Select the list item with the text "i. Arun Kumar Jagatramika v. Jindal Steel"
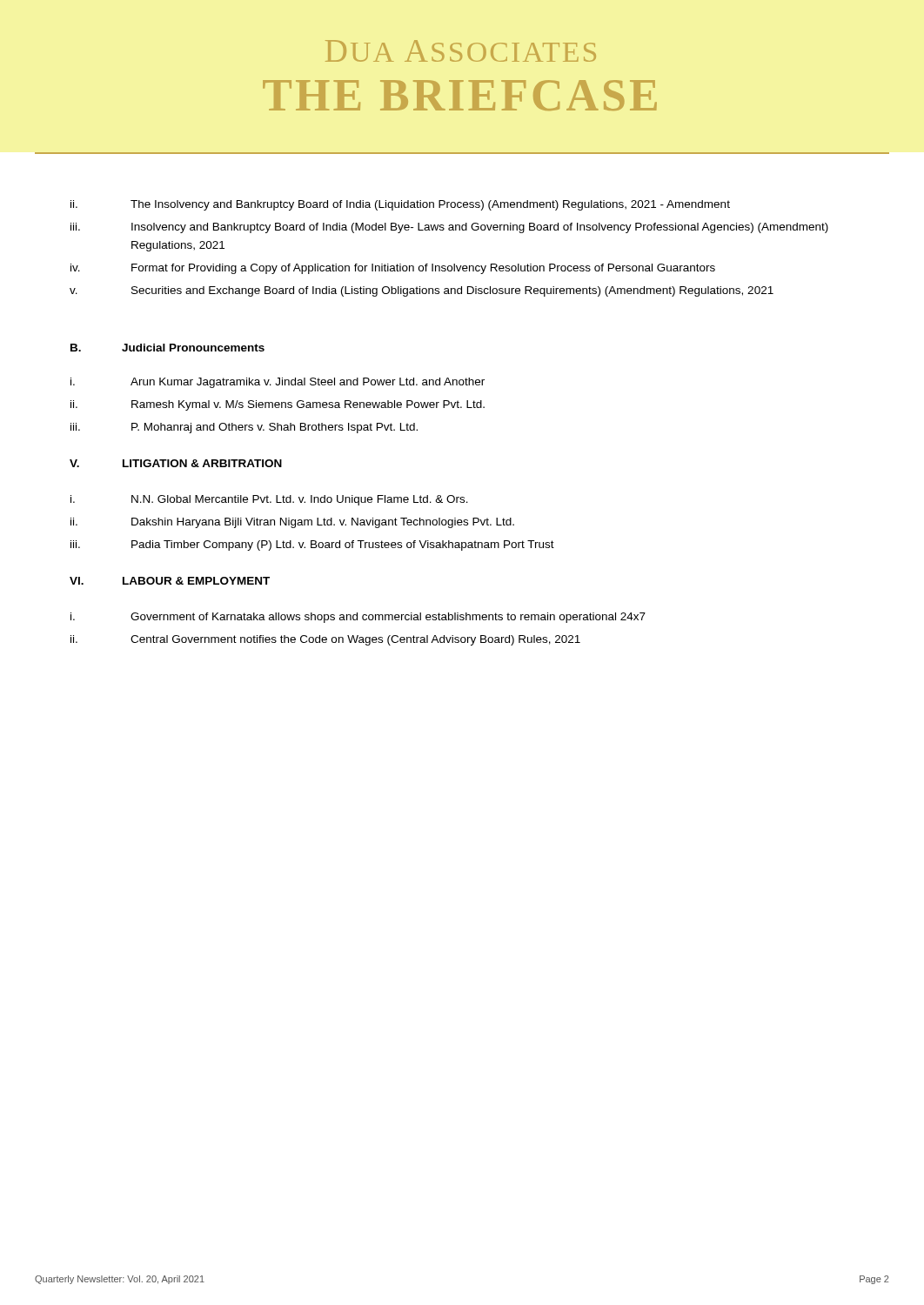This screenshot has width=924, height=1305. pyautogui.click(x=462, y=382)
